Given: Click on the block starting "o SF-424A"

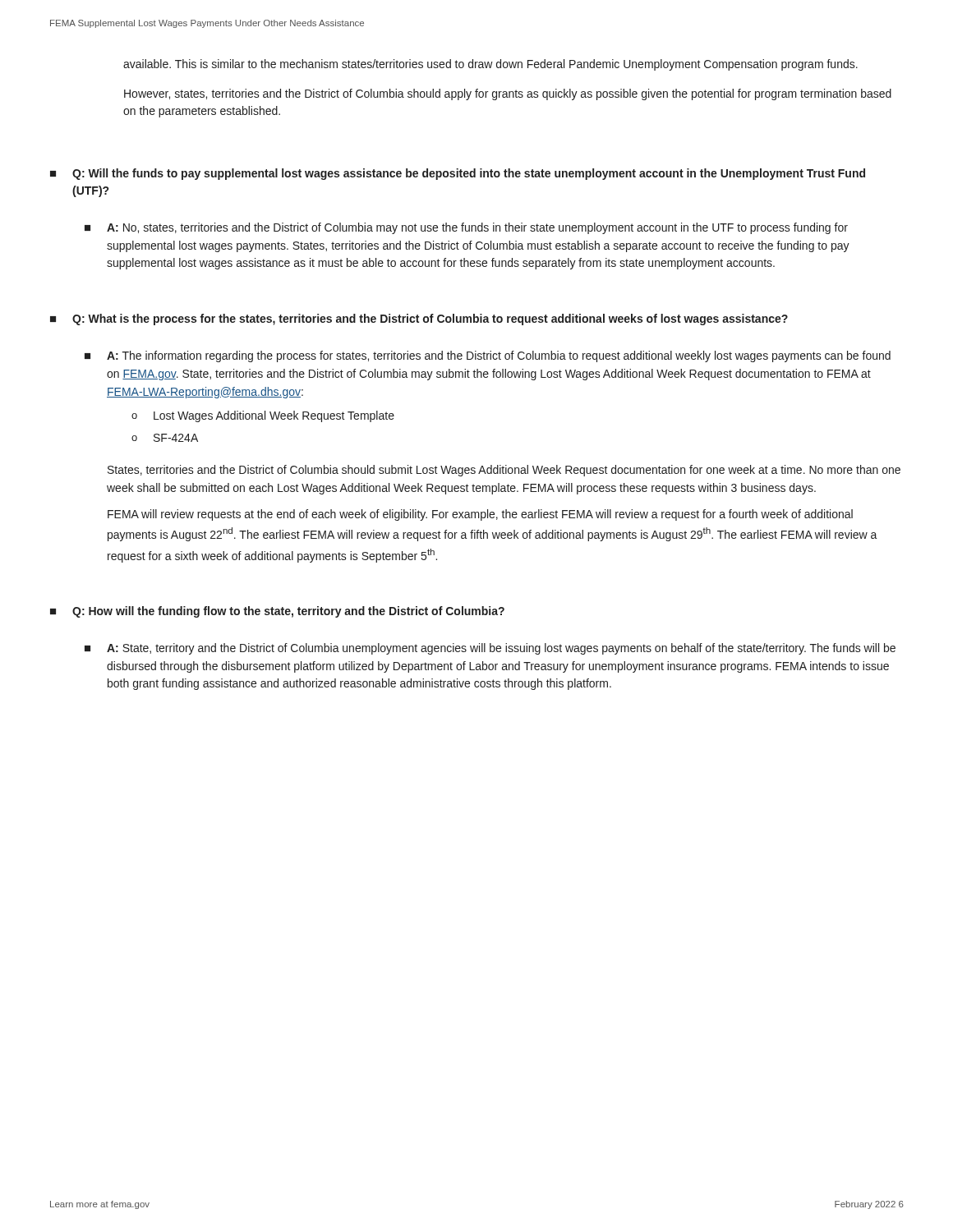Looking at the screenshot, I should 165,438.
